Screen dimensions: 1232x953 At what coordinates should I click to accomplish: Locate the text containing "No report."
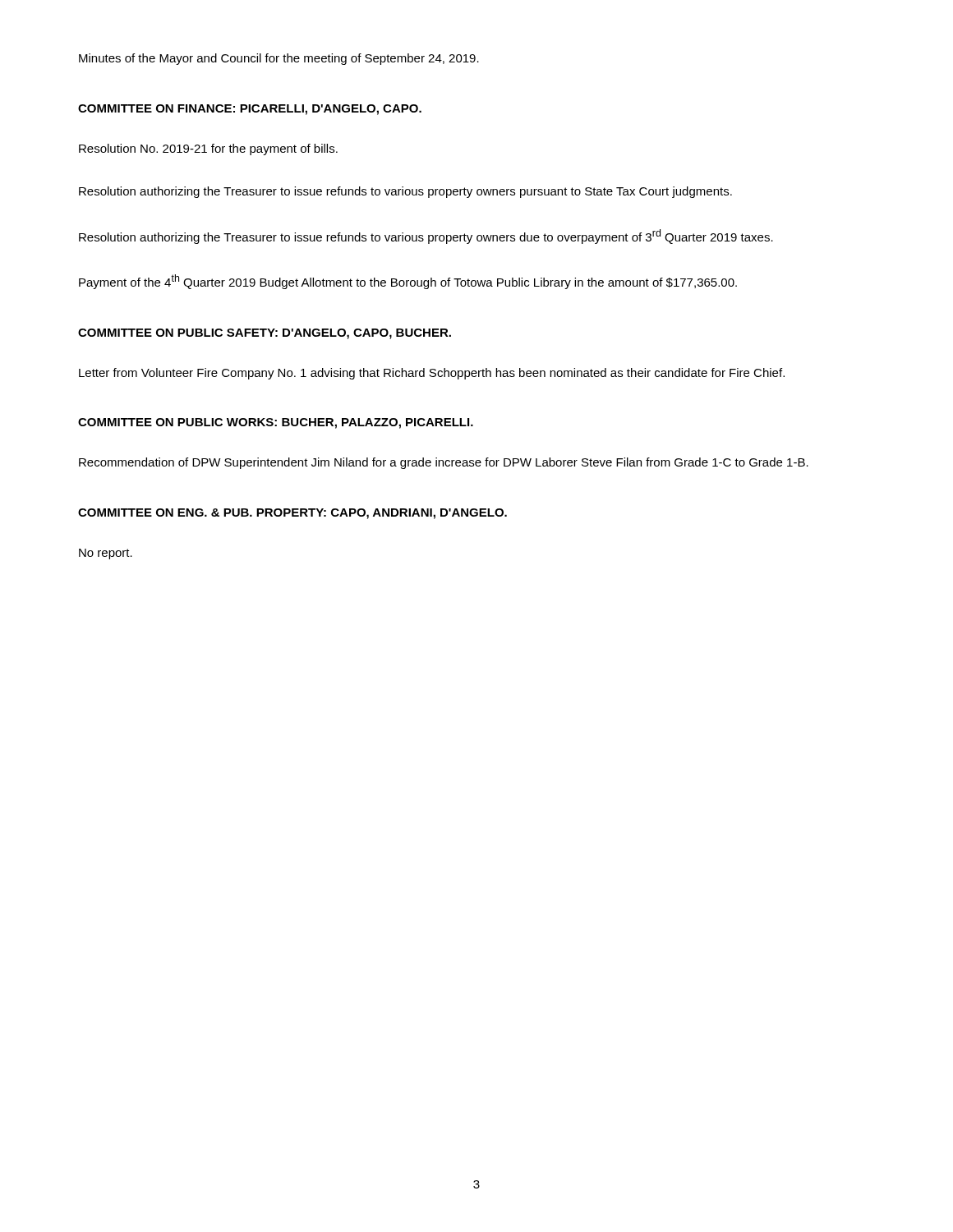[x=105, y=552]
